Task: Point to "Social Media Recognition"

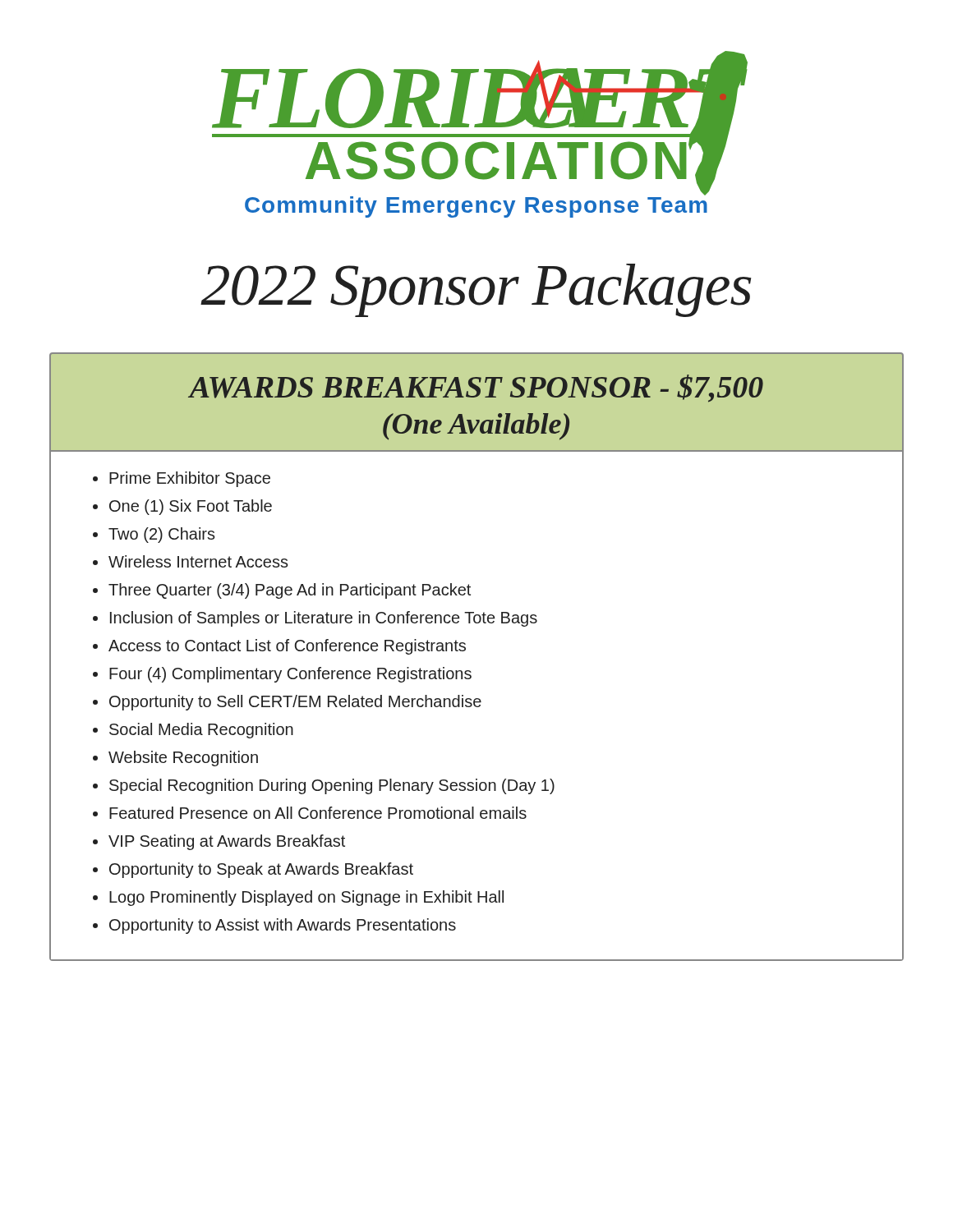Action: coord(201,729)
